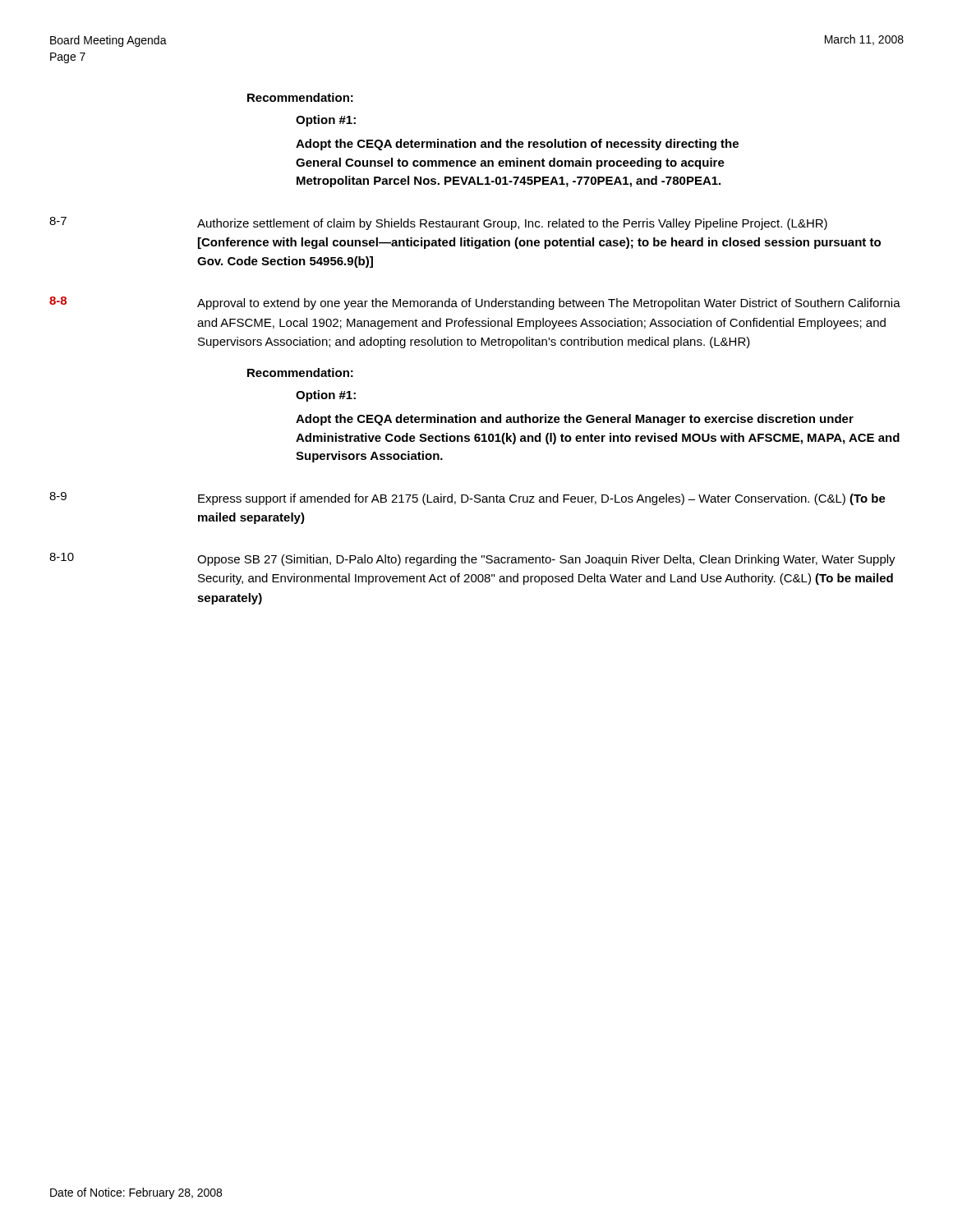
Task: Navigate to the element starting "8-9 Express support if amended"
Action: click(x=476, y=507)
